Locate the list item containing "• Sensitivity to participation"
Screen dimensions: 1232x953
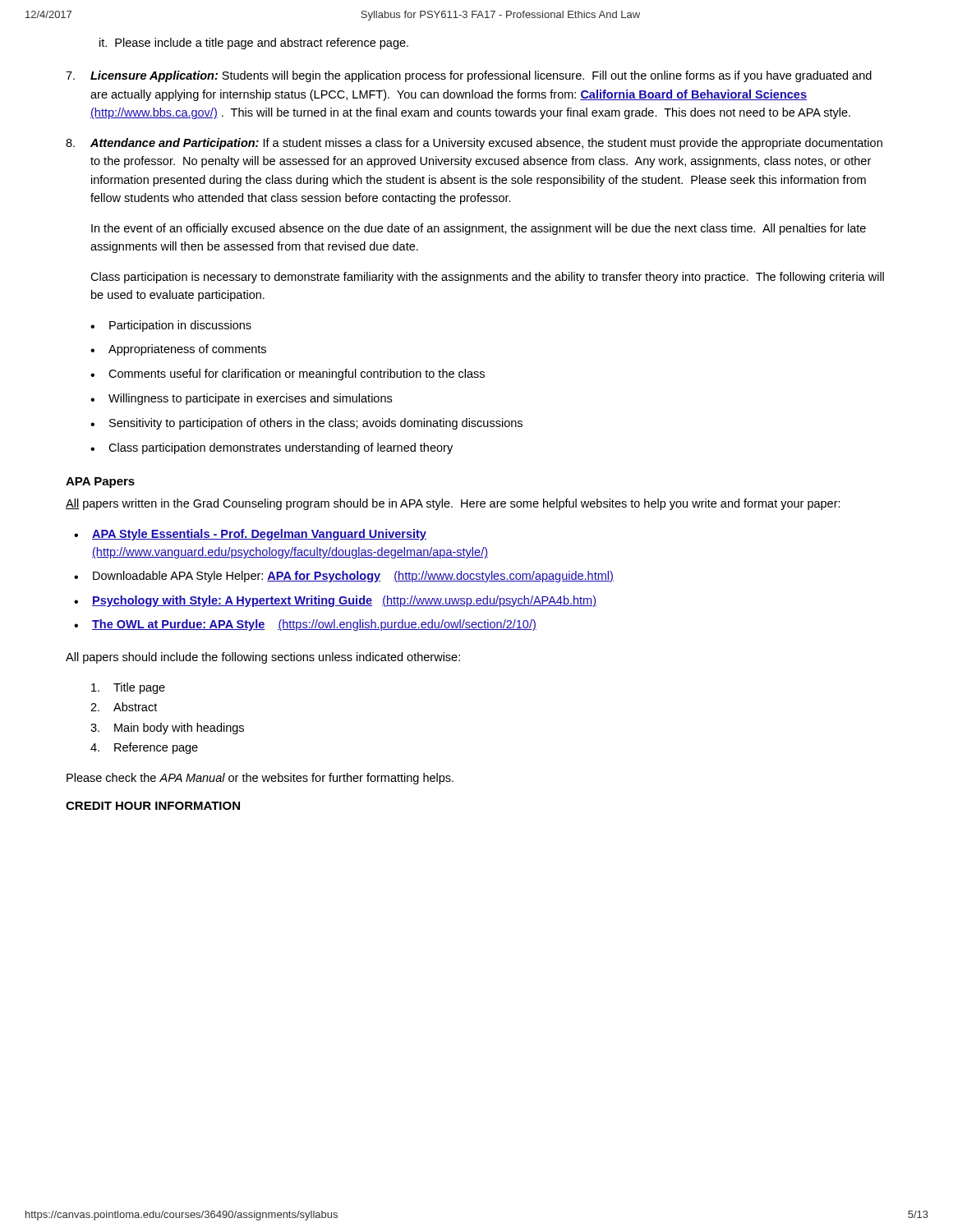307,424
